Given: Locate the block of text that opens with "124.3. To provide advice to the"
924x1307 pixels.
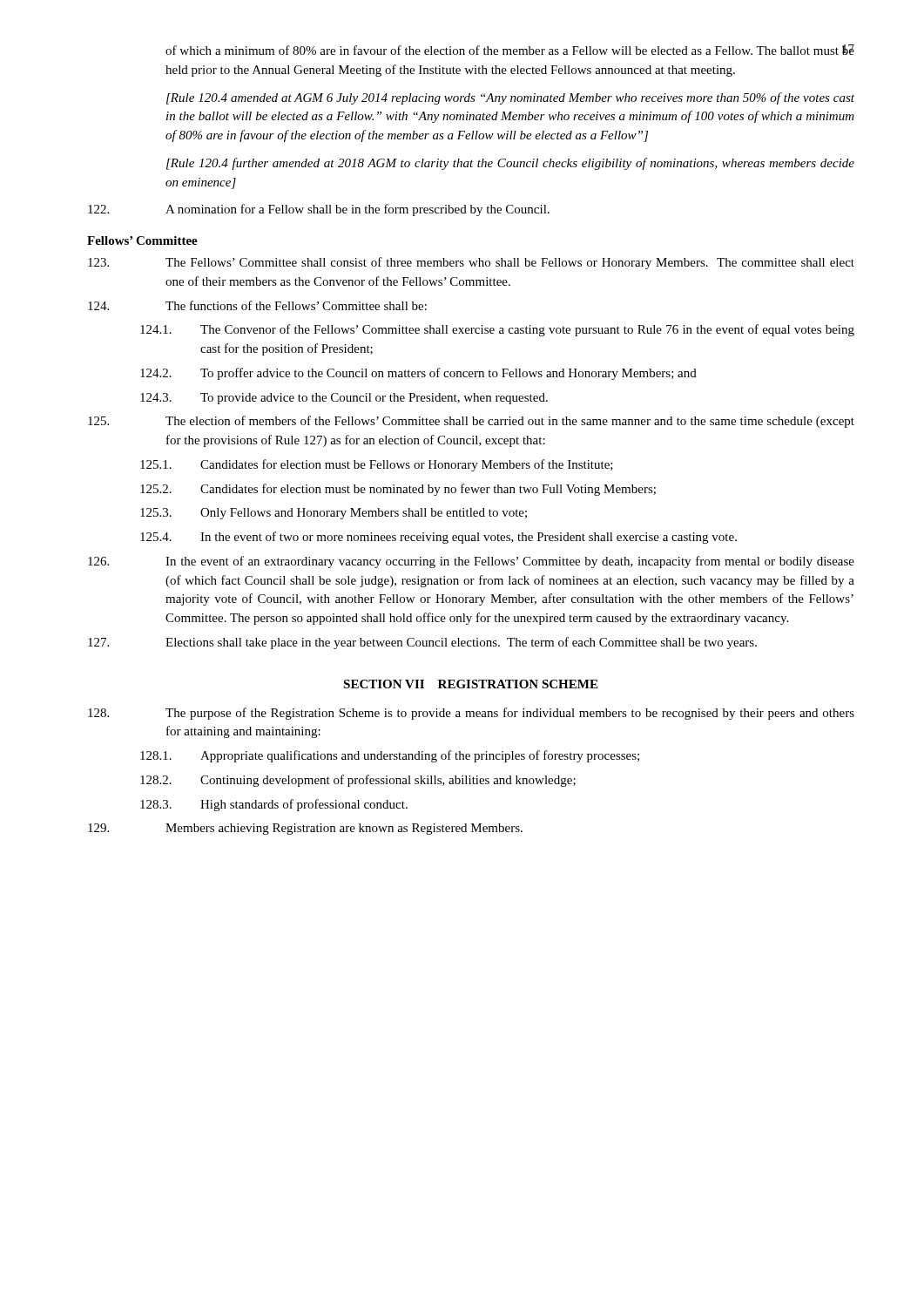Looking at the screenshot, I should [497, 398].
